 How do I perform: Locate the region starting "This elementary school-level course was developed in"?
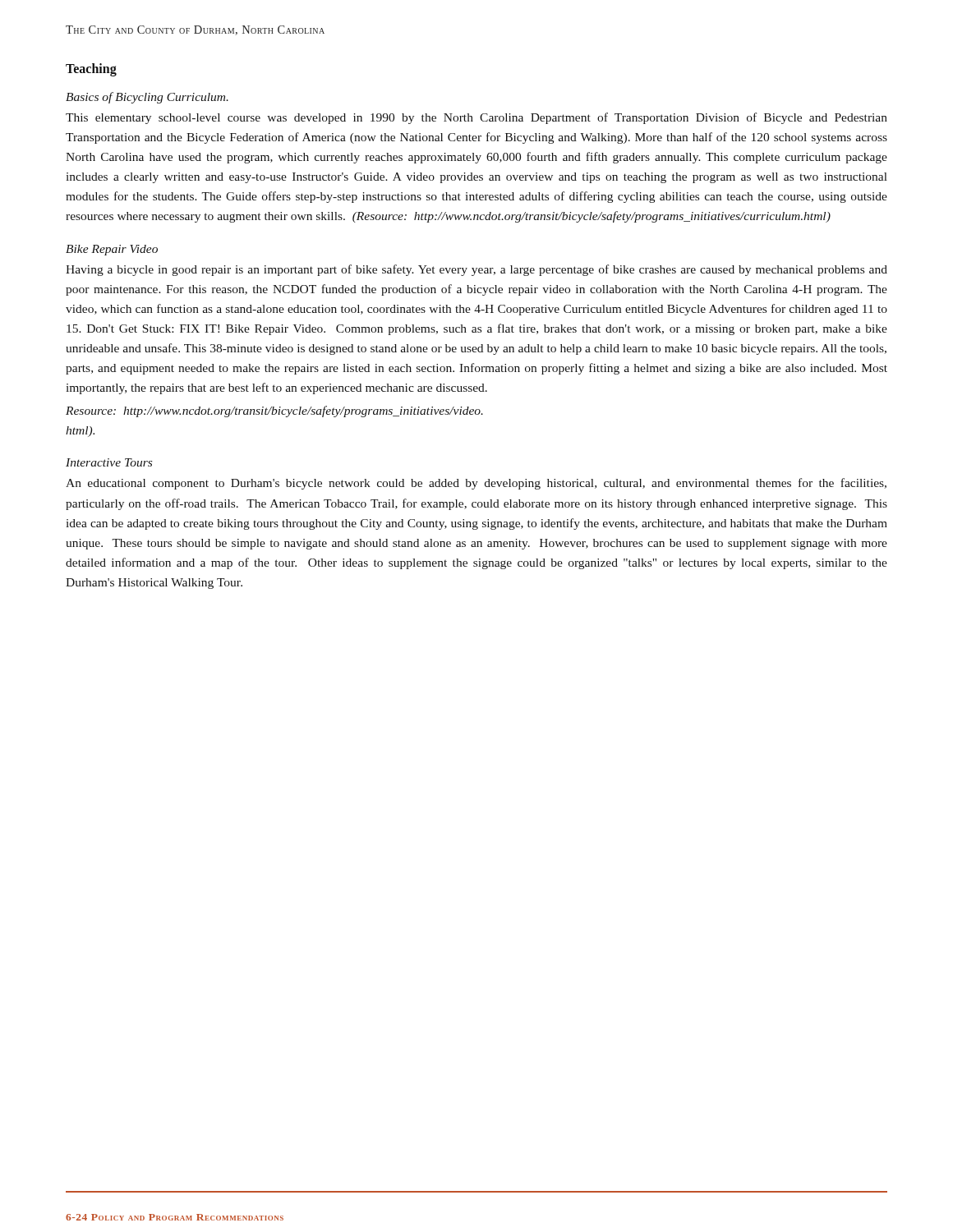tap(476, 167)
